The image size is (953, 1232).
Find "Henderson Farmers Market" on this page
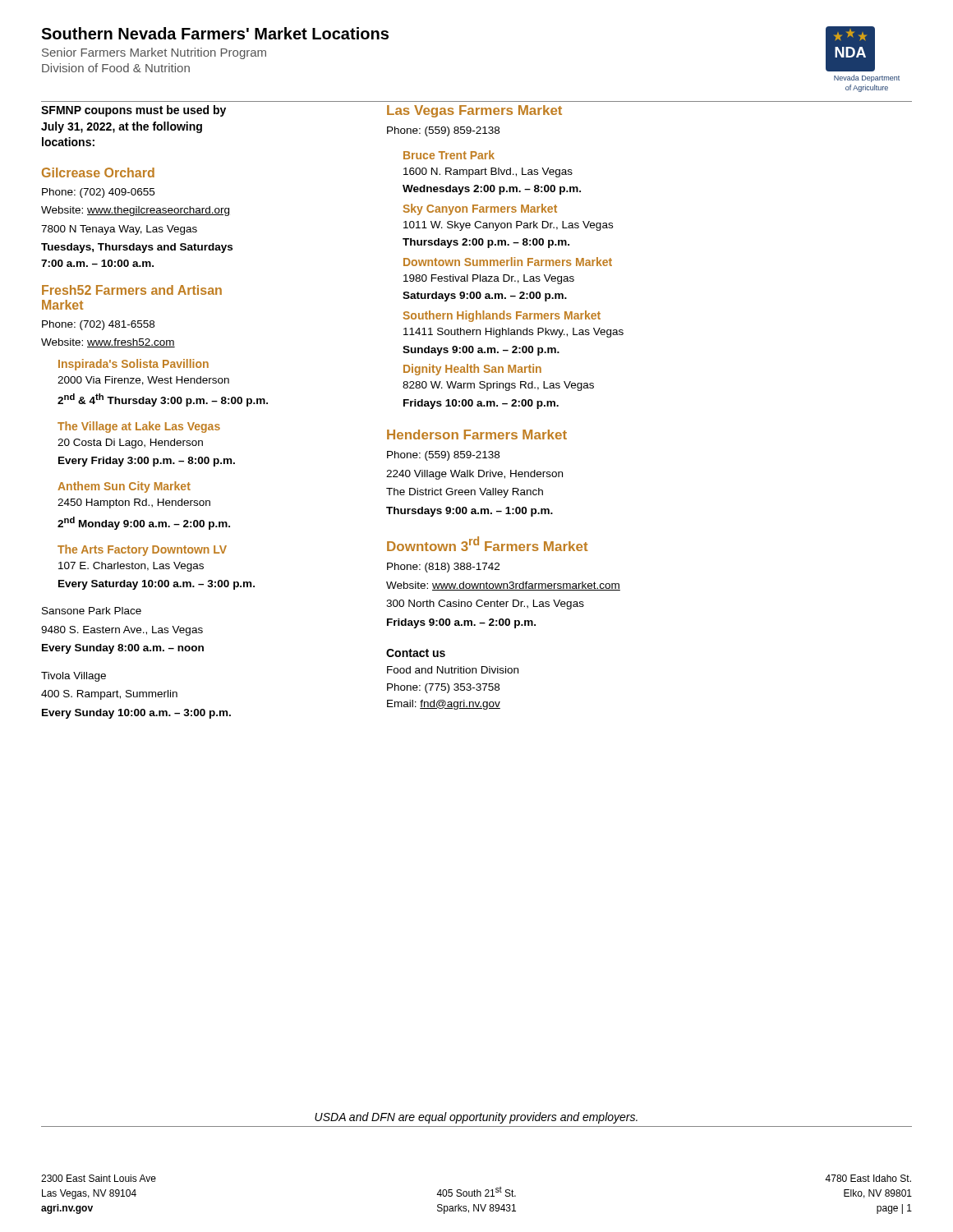(477, 435)
